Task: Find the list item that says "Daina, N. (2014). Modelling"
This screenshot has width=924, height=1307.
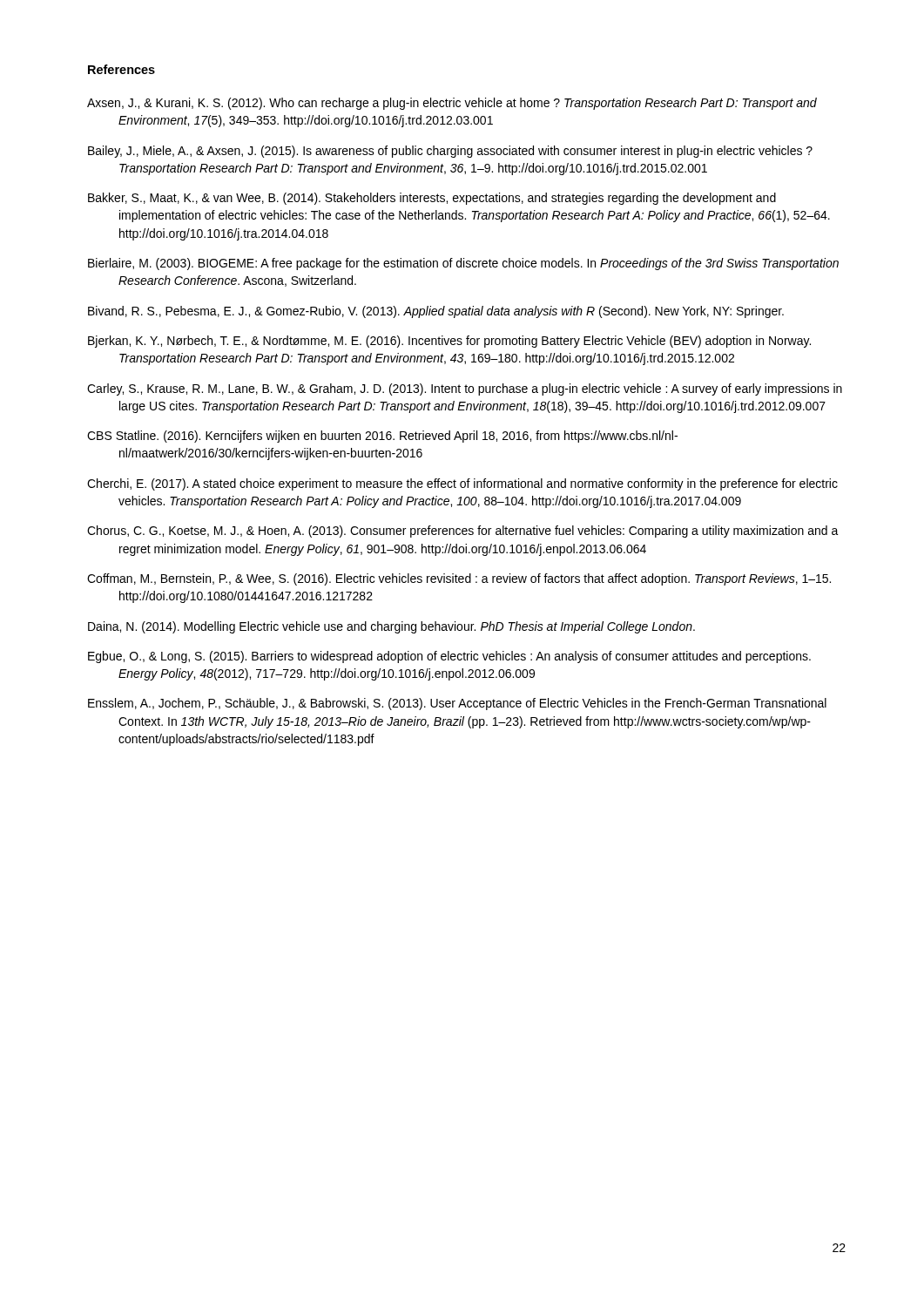Action: point(391,626)
